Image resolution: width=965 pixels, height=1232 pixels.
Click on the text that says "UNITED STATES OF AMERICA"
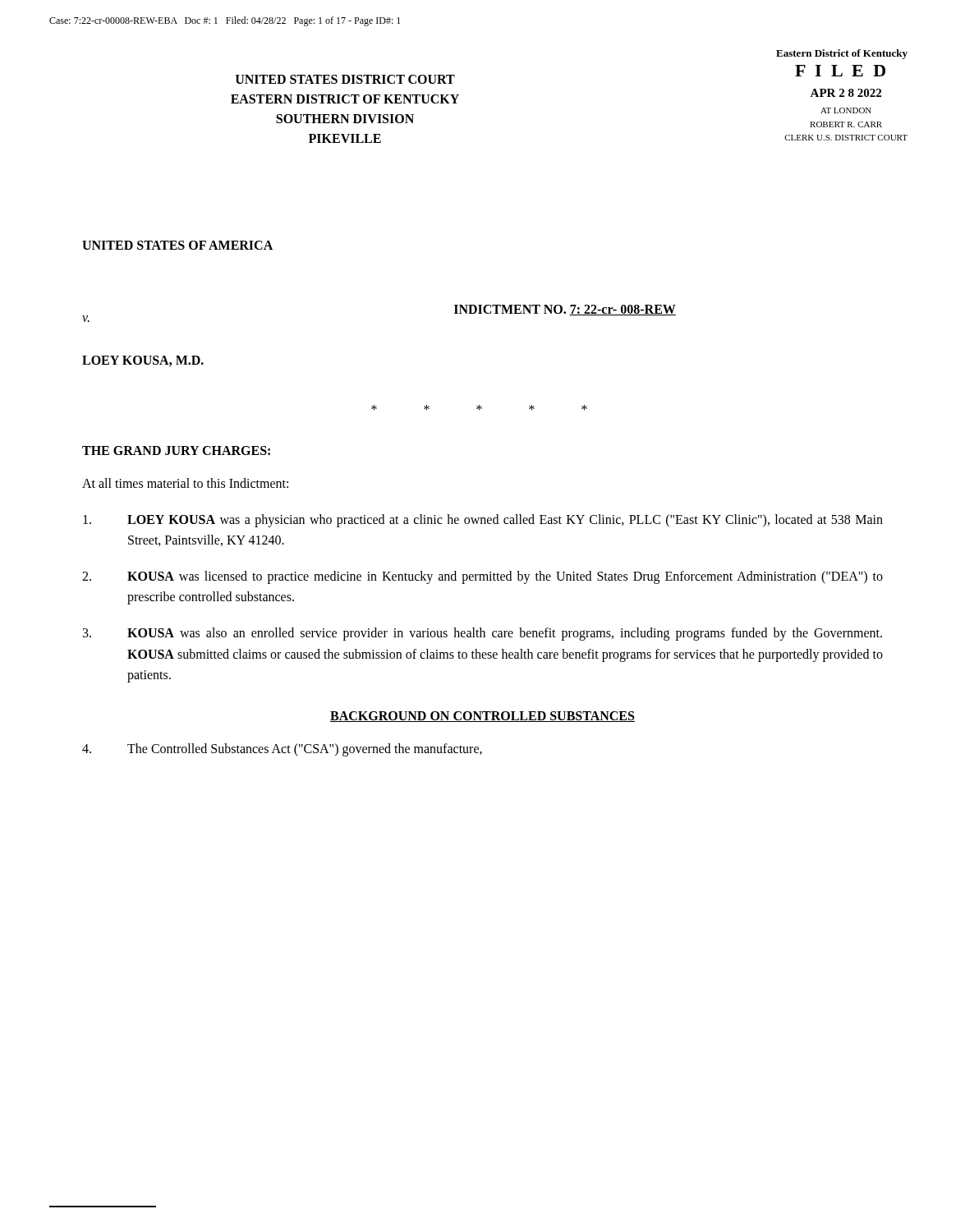[177, 245]
